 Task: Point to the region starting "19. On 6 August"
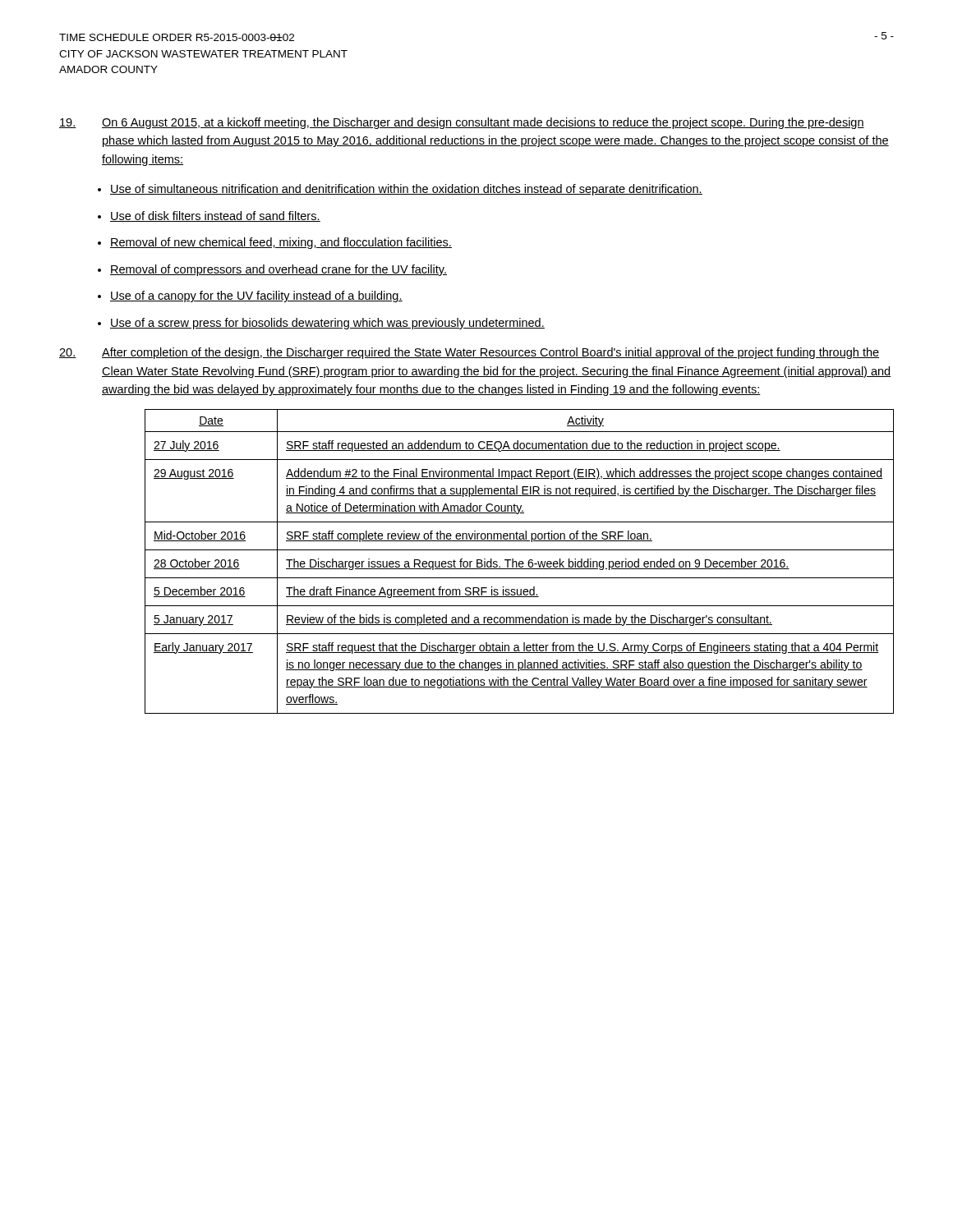click(x=476, y=141)
